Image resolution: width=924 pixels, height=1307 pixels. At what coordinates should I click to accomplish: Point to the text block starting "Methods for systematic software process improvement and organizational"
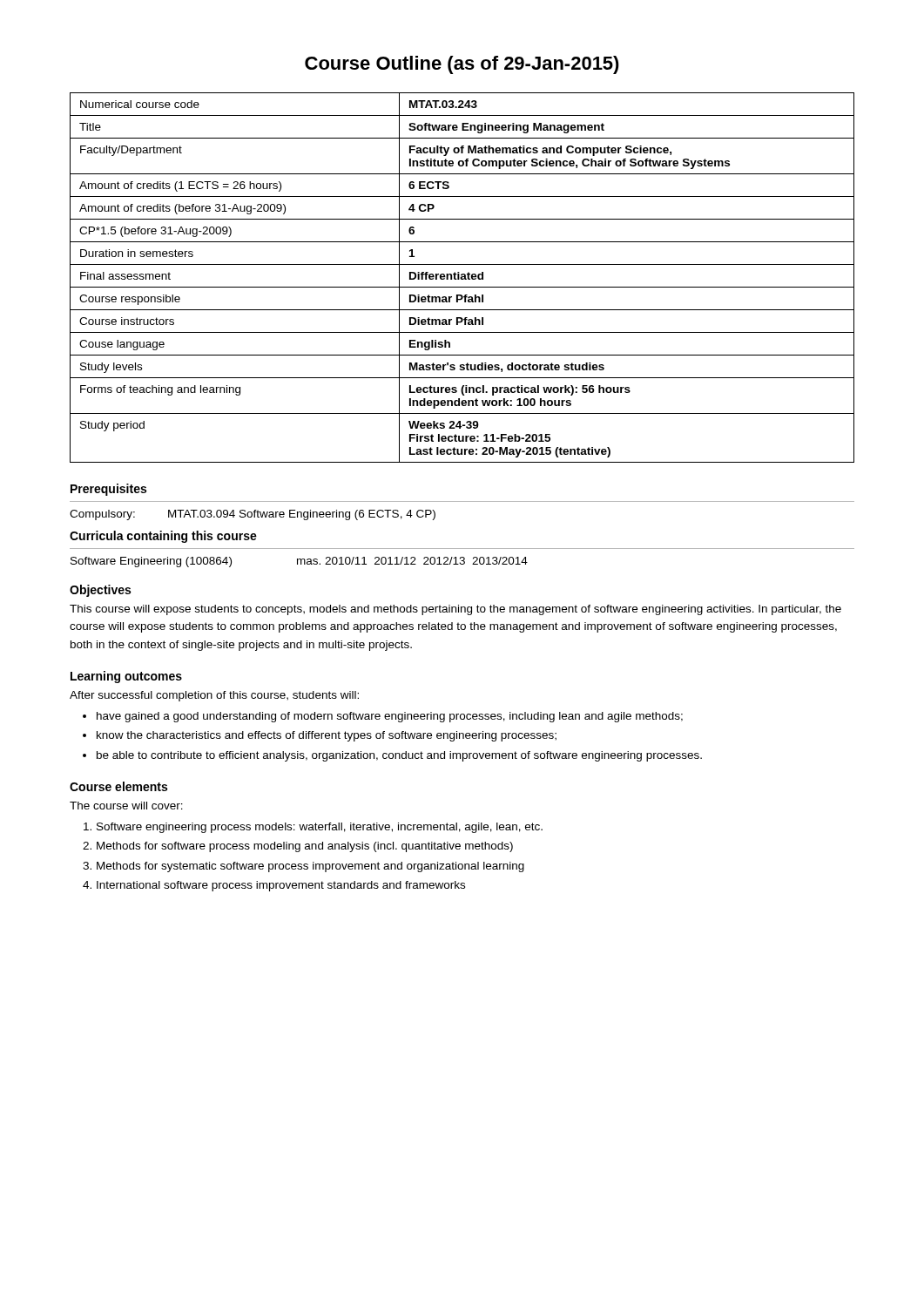click(x=310, y=865)
